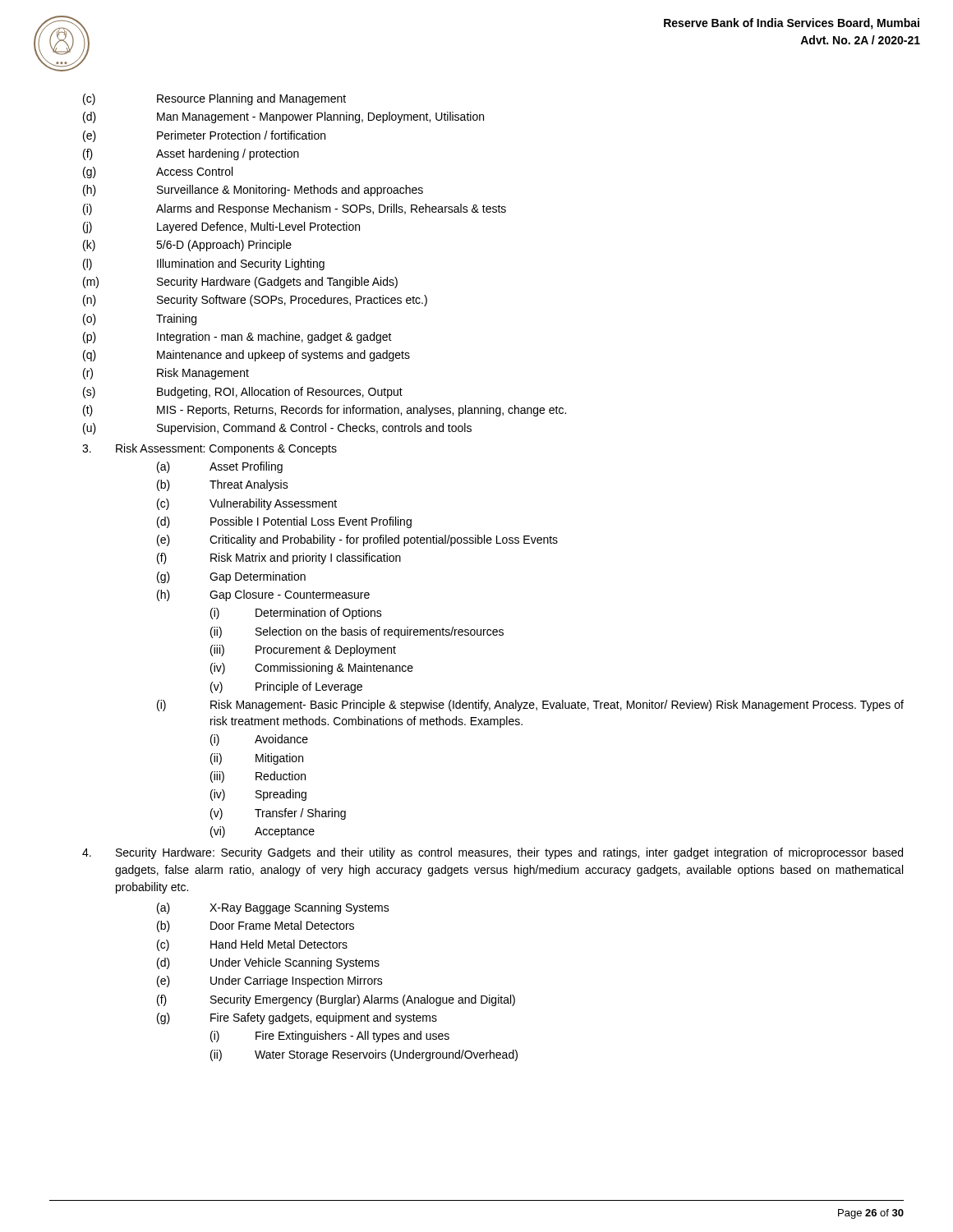Viewport: 953px width, 1232px height.
Task: Where is the passage that starts "(h) Surveillance &"?
Action: [253, 191]
